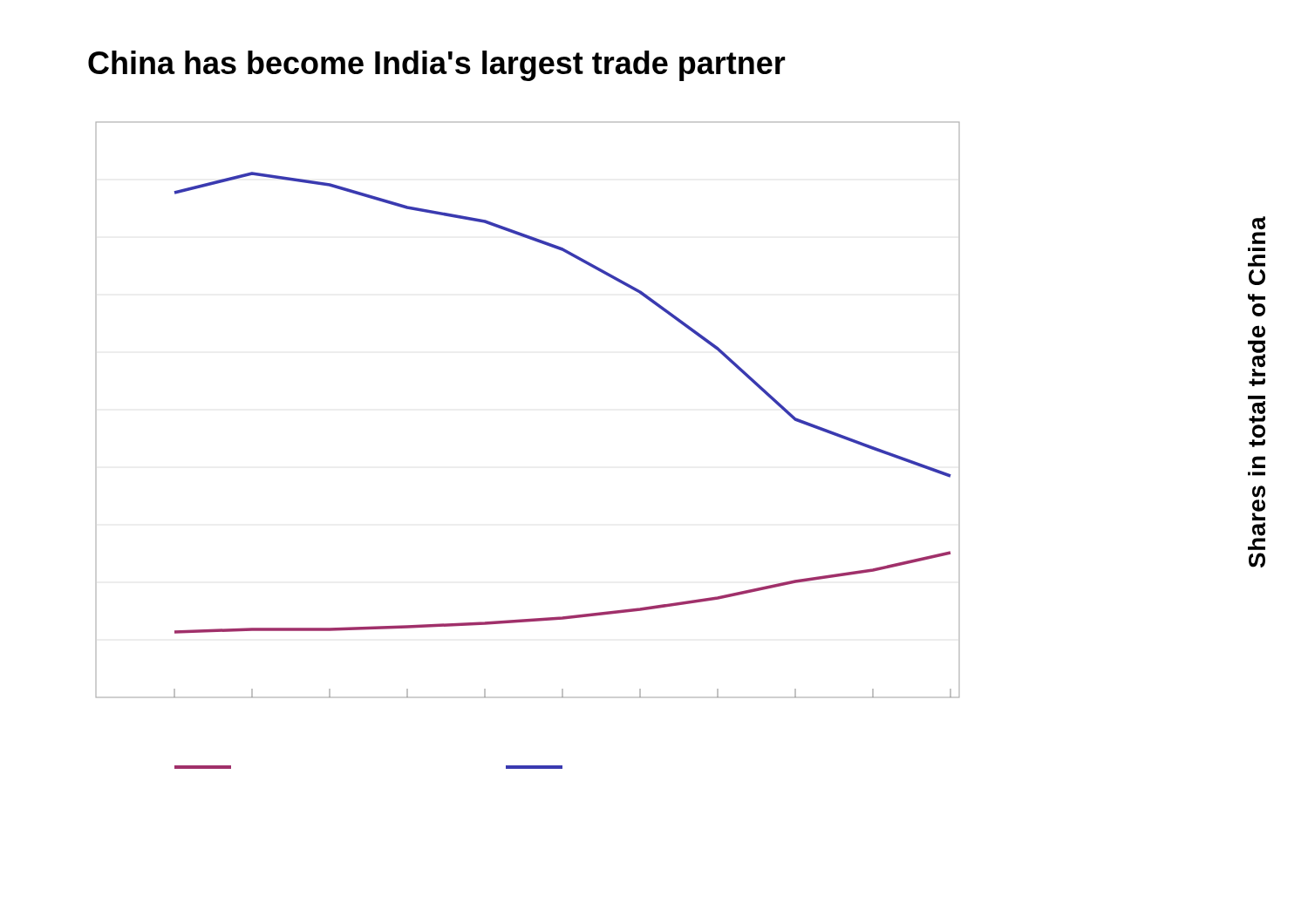
Task: Find the line chart
Action: pos(545,479)
